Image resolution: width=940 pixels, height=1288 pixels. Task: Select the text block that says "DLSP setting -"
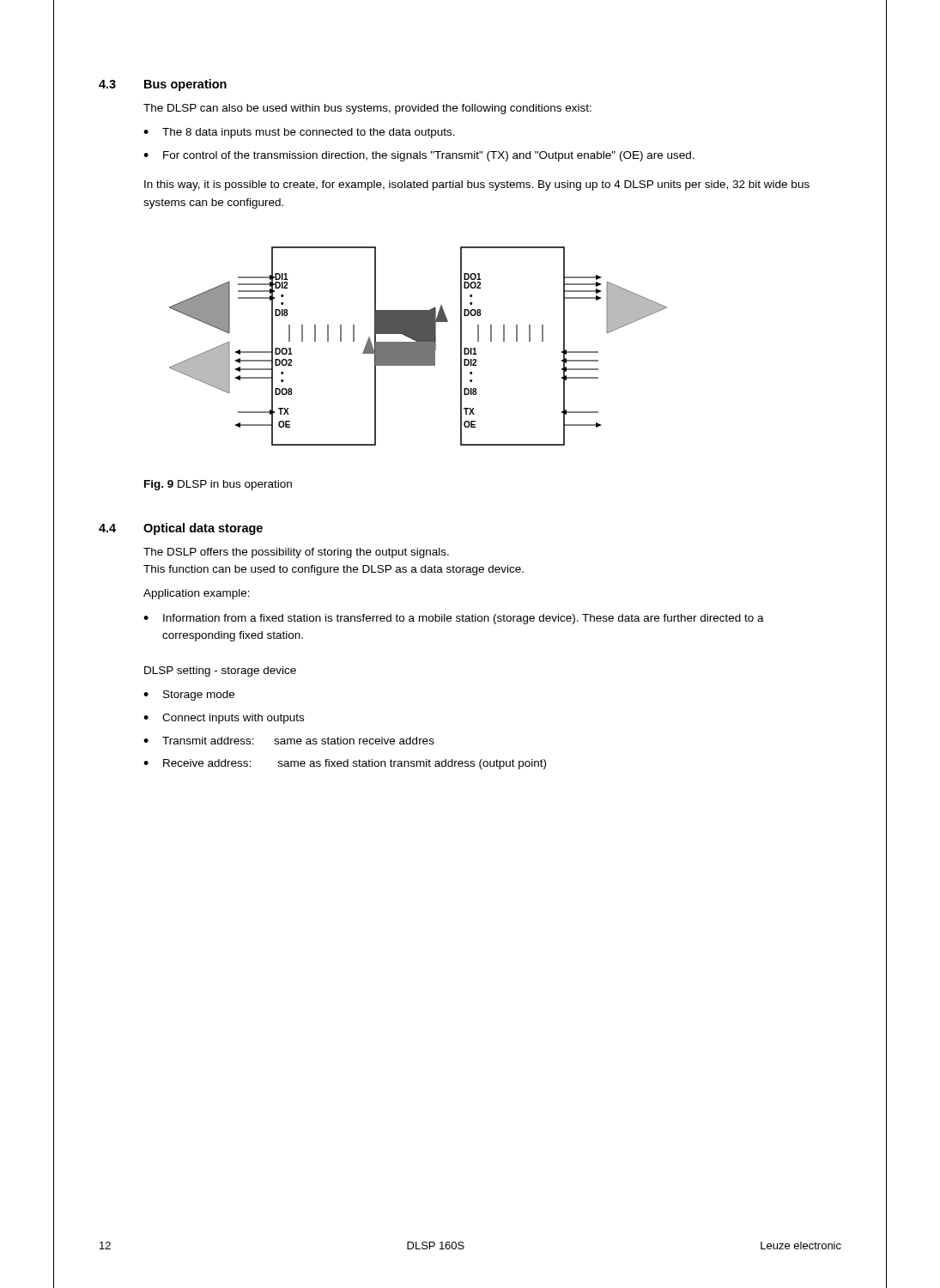pos(220,670)
